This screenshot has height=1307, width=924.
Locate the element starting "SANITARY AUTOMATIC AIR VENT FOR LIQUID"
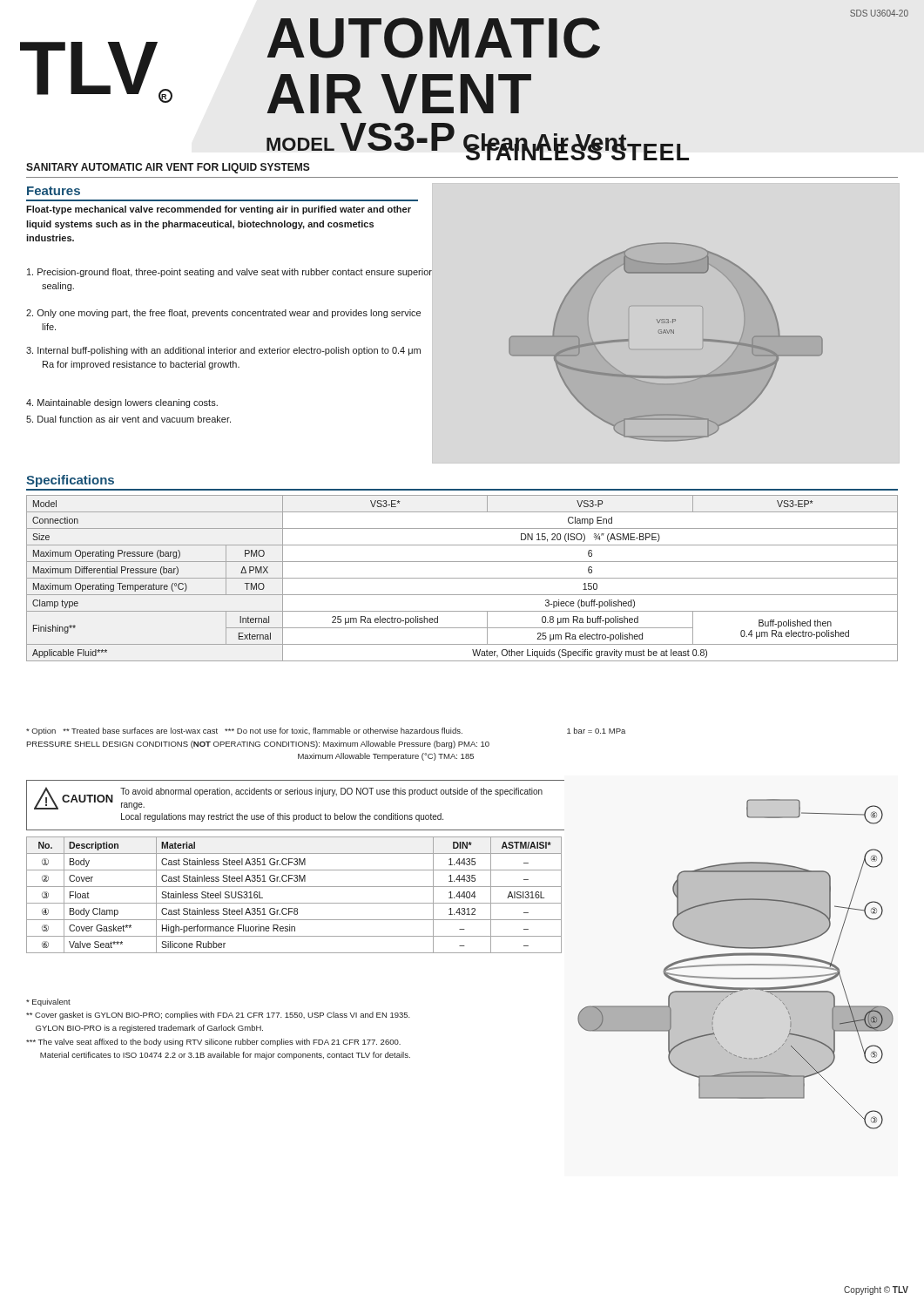click(x=168, y=167)
